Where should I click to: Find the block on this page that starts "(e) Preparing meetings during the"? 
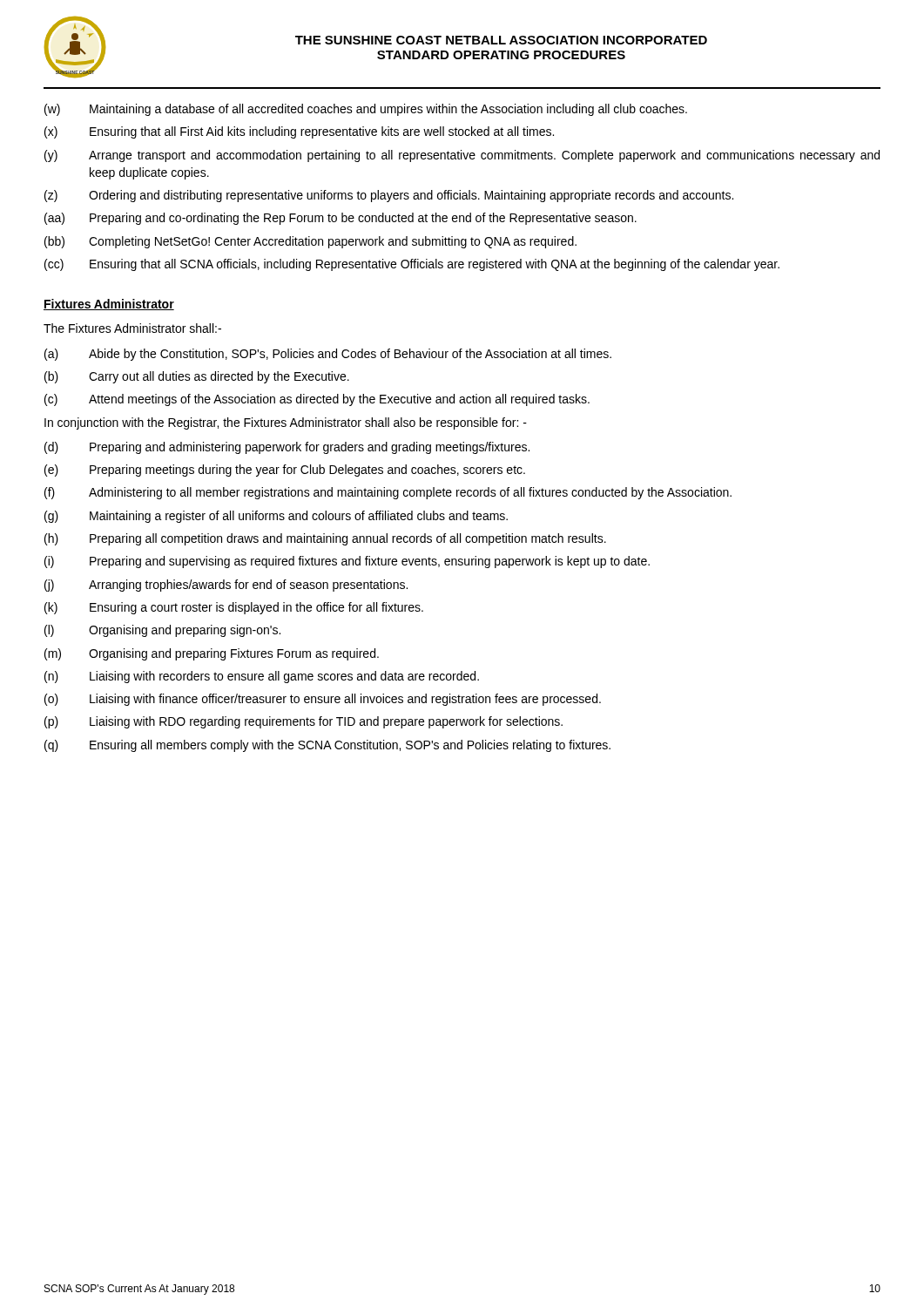[462, 470]
